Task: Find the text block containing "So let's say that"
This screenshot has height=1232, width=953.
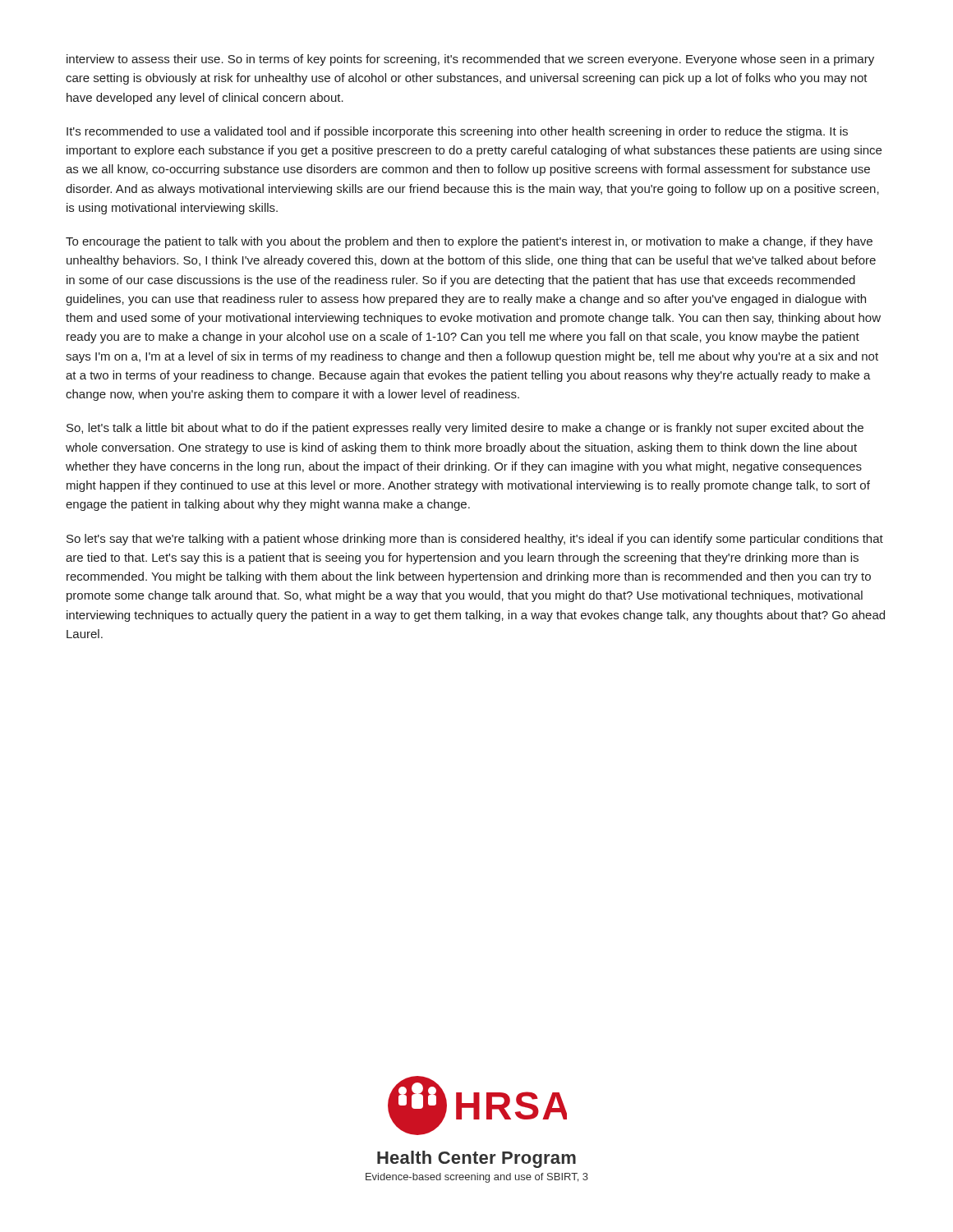Action: point(476,586)
